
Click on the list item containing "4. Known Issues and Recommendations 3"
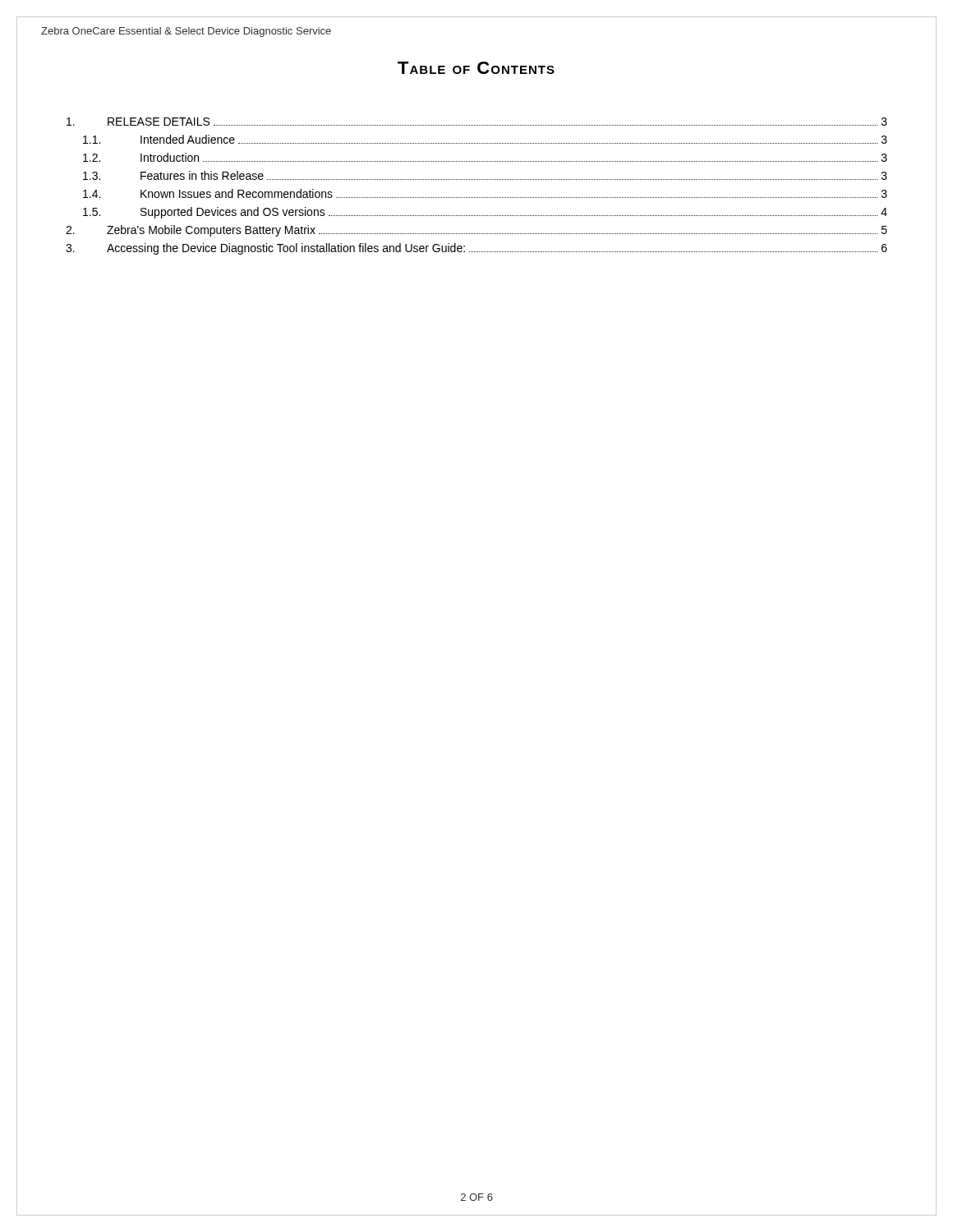(x=476, y=194)
